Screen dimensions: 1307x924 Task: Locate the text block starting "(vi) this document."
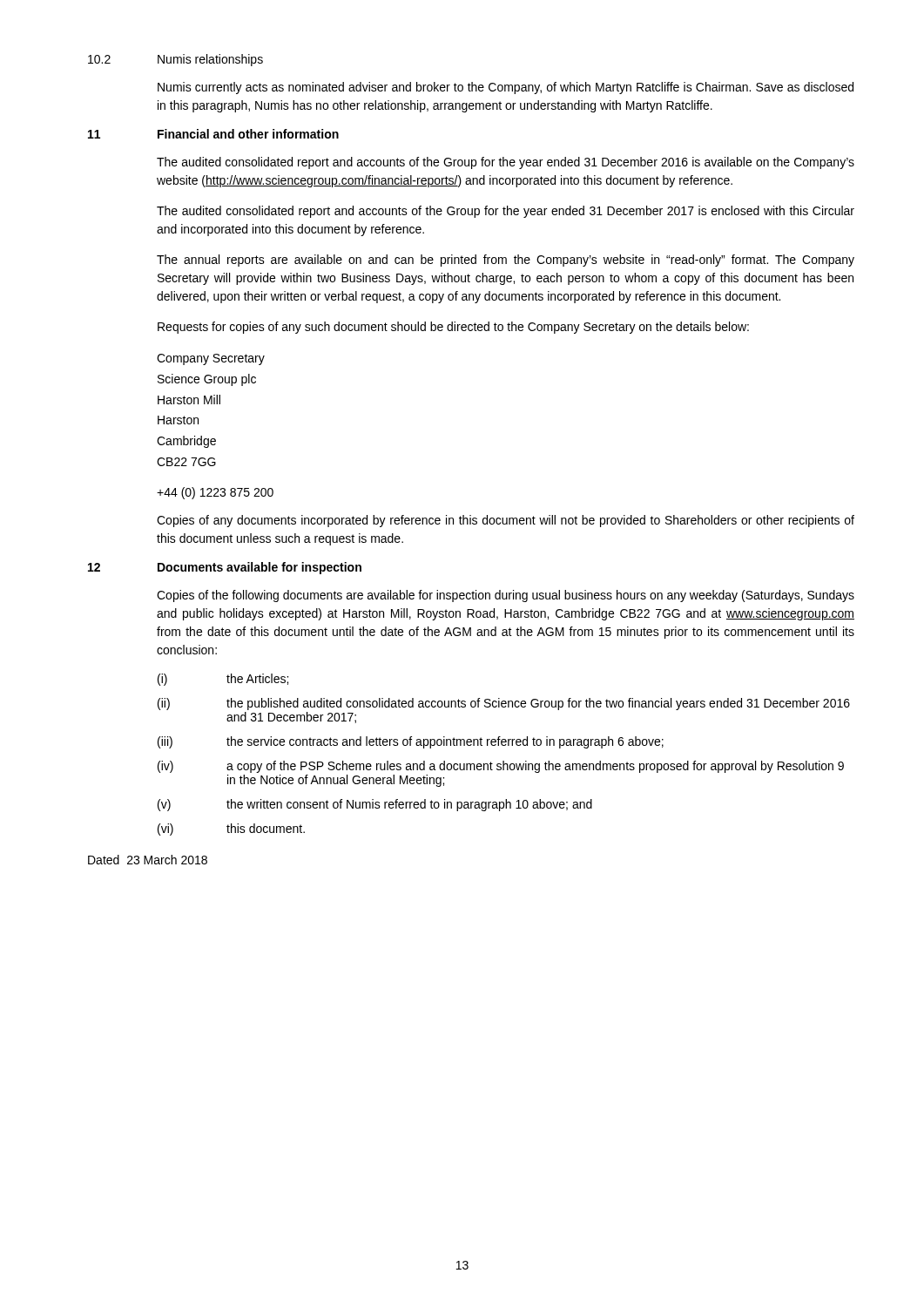231,830
